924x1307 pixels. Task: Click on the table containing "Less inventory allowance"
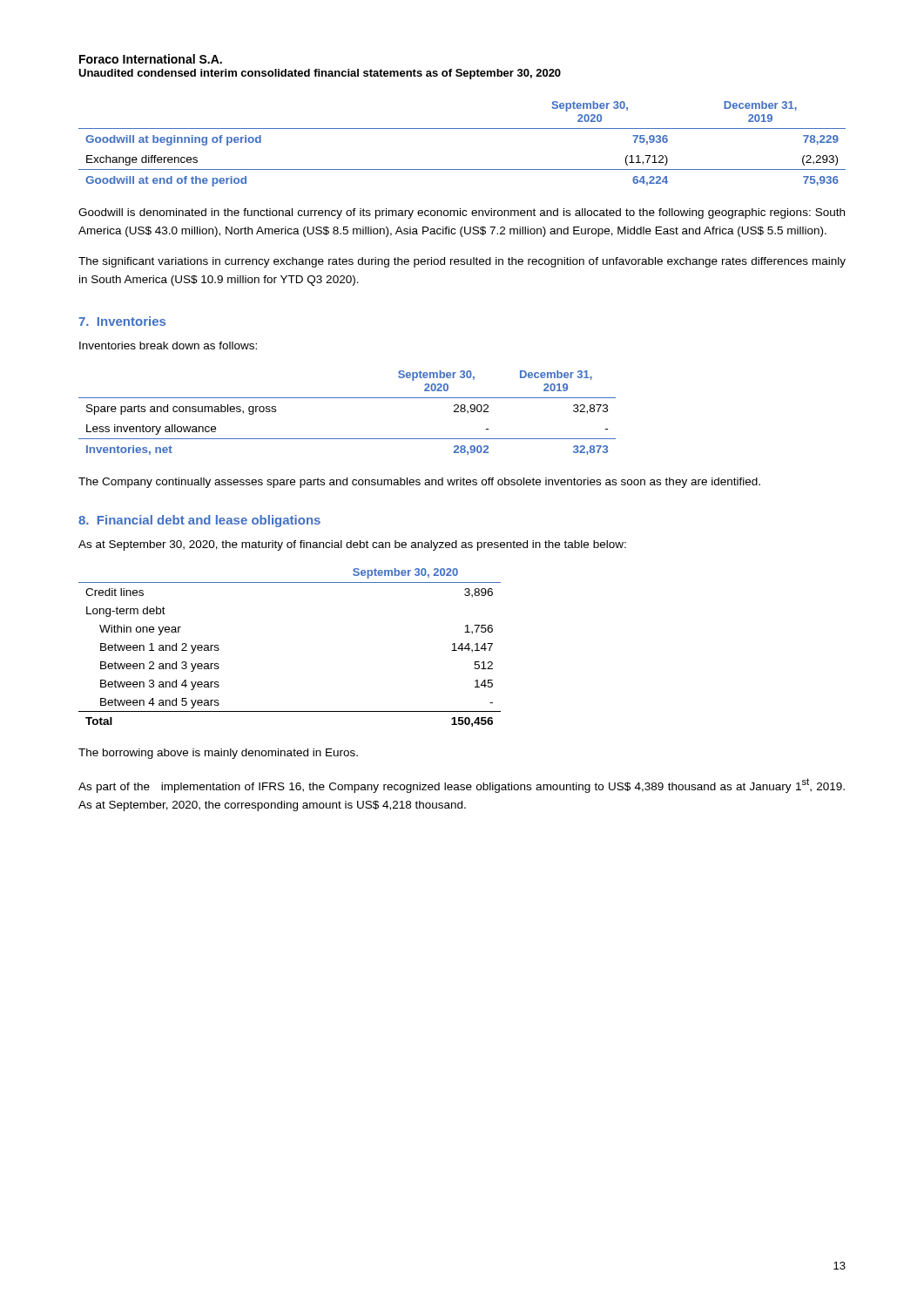(462, 411)
